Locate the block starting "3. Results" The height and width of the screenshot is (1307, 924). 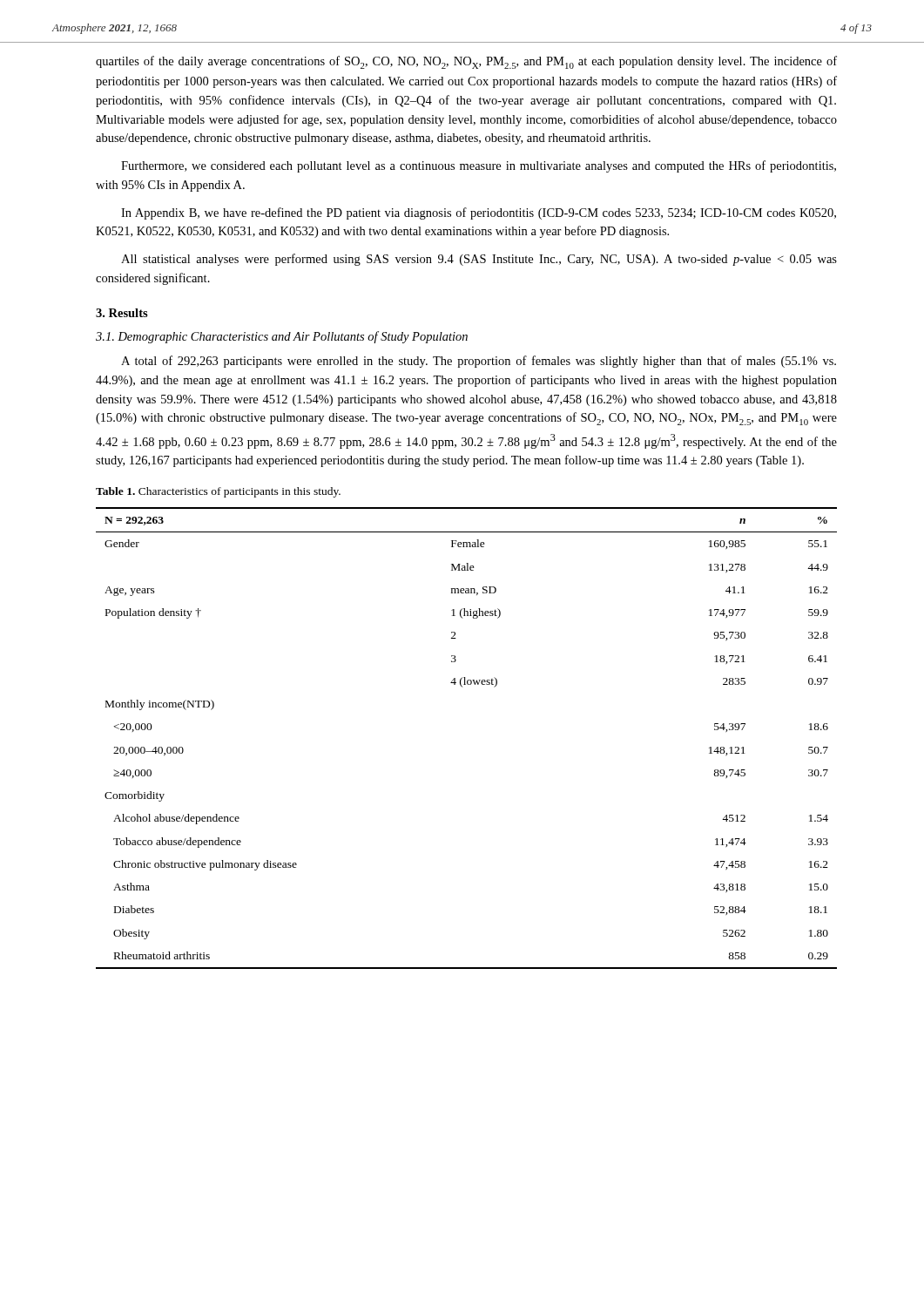[x=122, y=313]
